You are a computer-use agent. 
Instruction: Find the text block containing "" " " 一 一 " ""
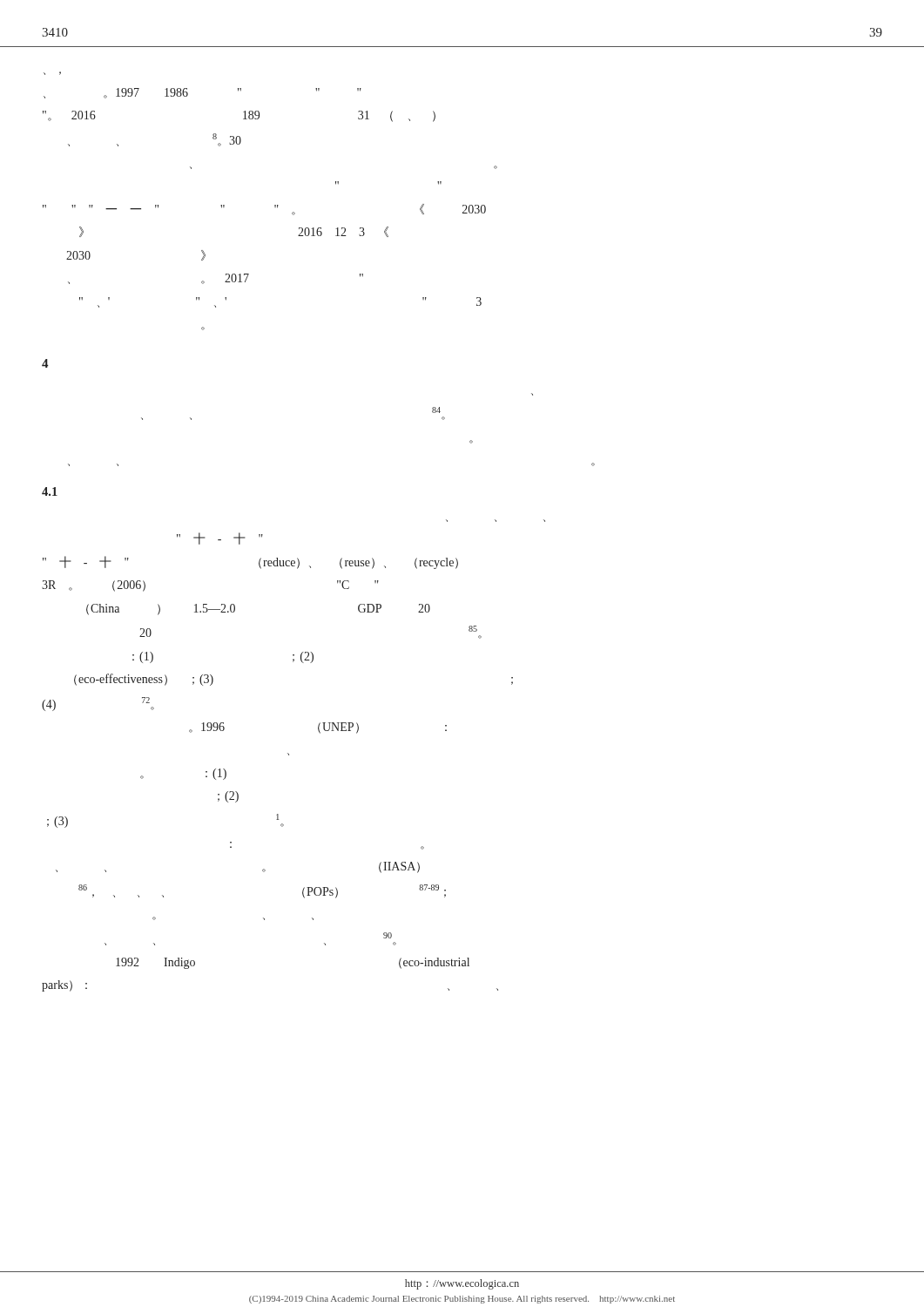point(264,209)
